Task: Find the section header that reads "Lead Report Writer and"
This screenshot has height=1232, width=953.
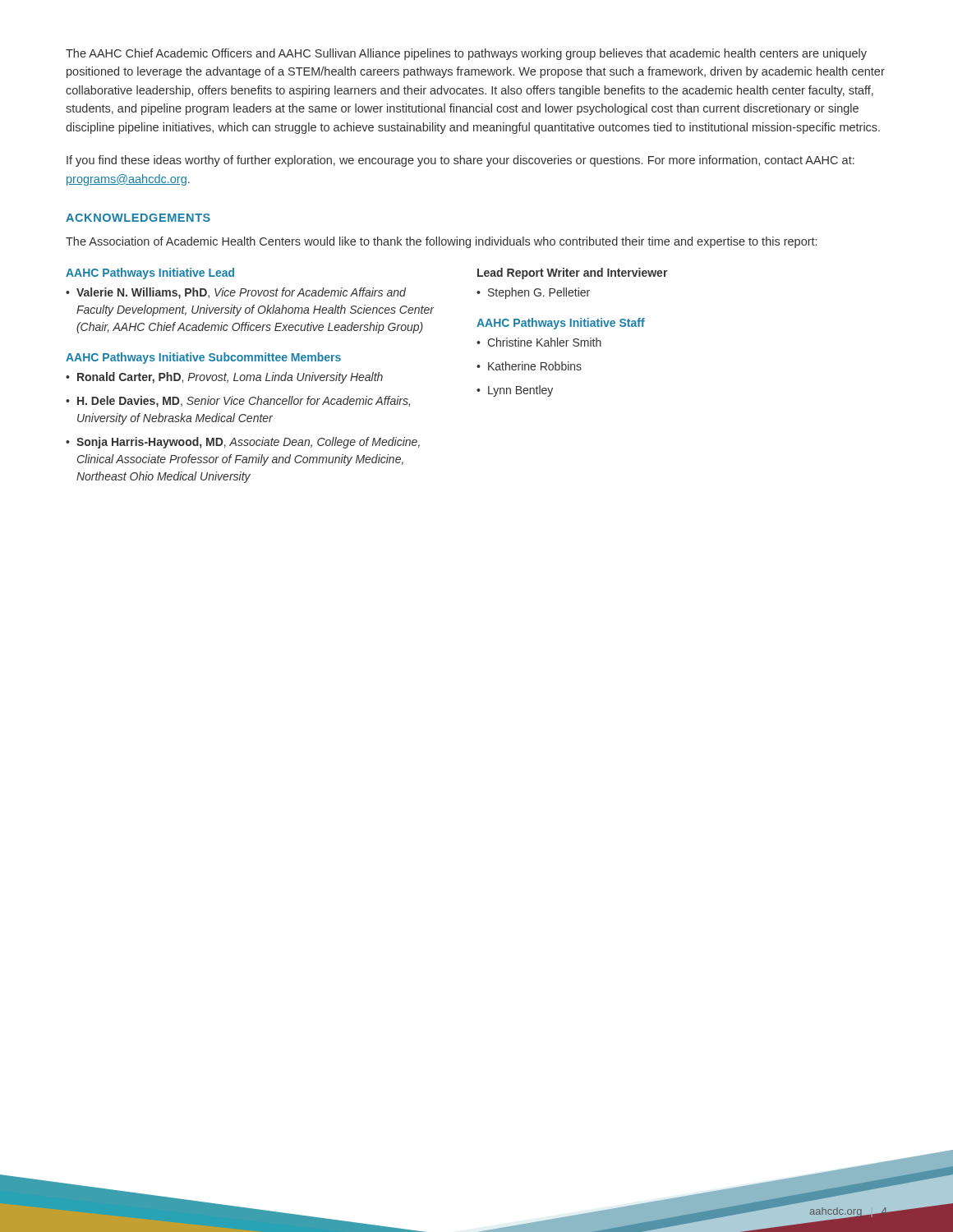Action: tap(572, 272)
